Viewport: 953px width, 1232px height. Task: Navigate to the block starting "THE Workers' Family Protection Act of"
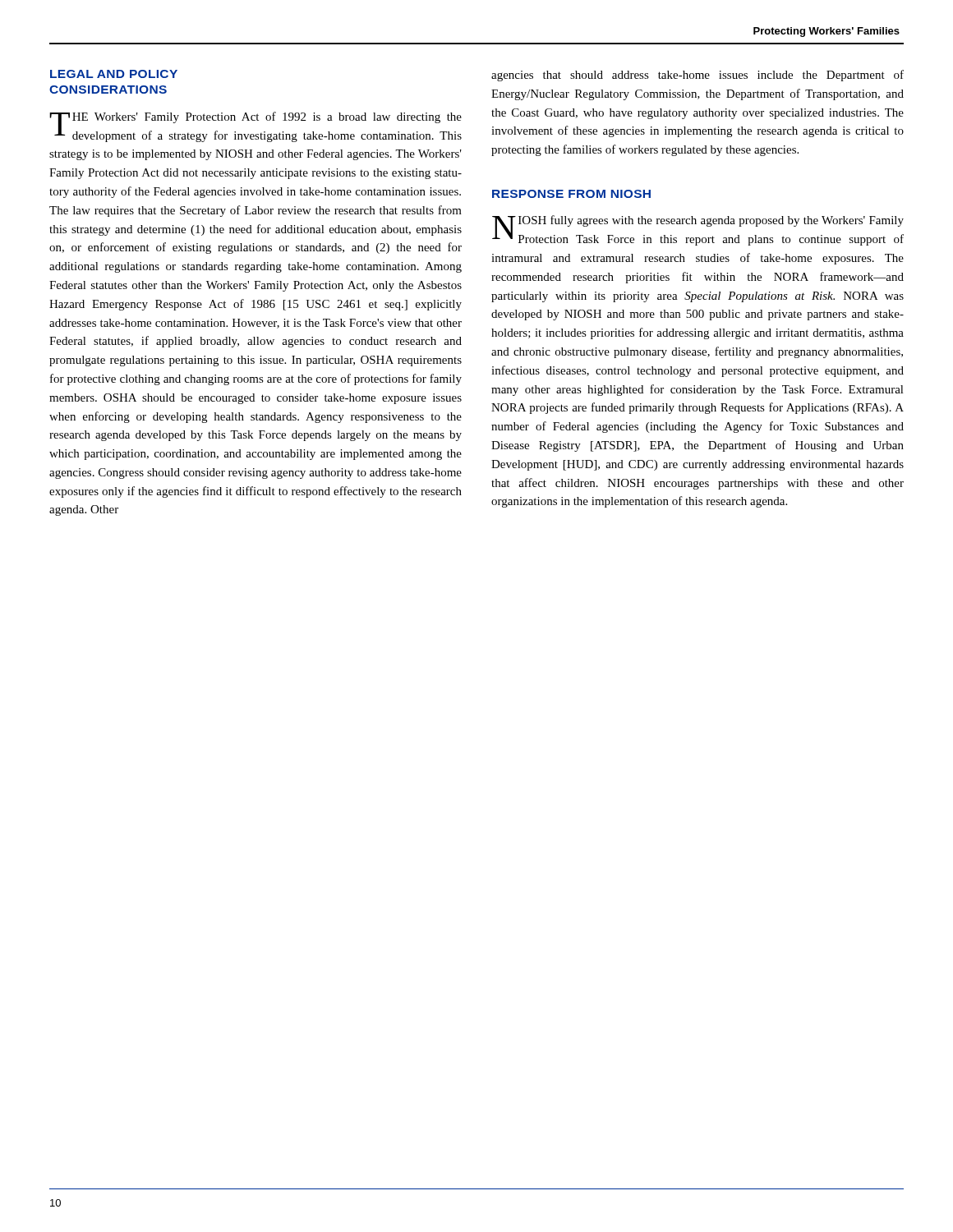(255, 312)
